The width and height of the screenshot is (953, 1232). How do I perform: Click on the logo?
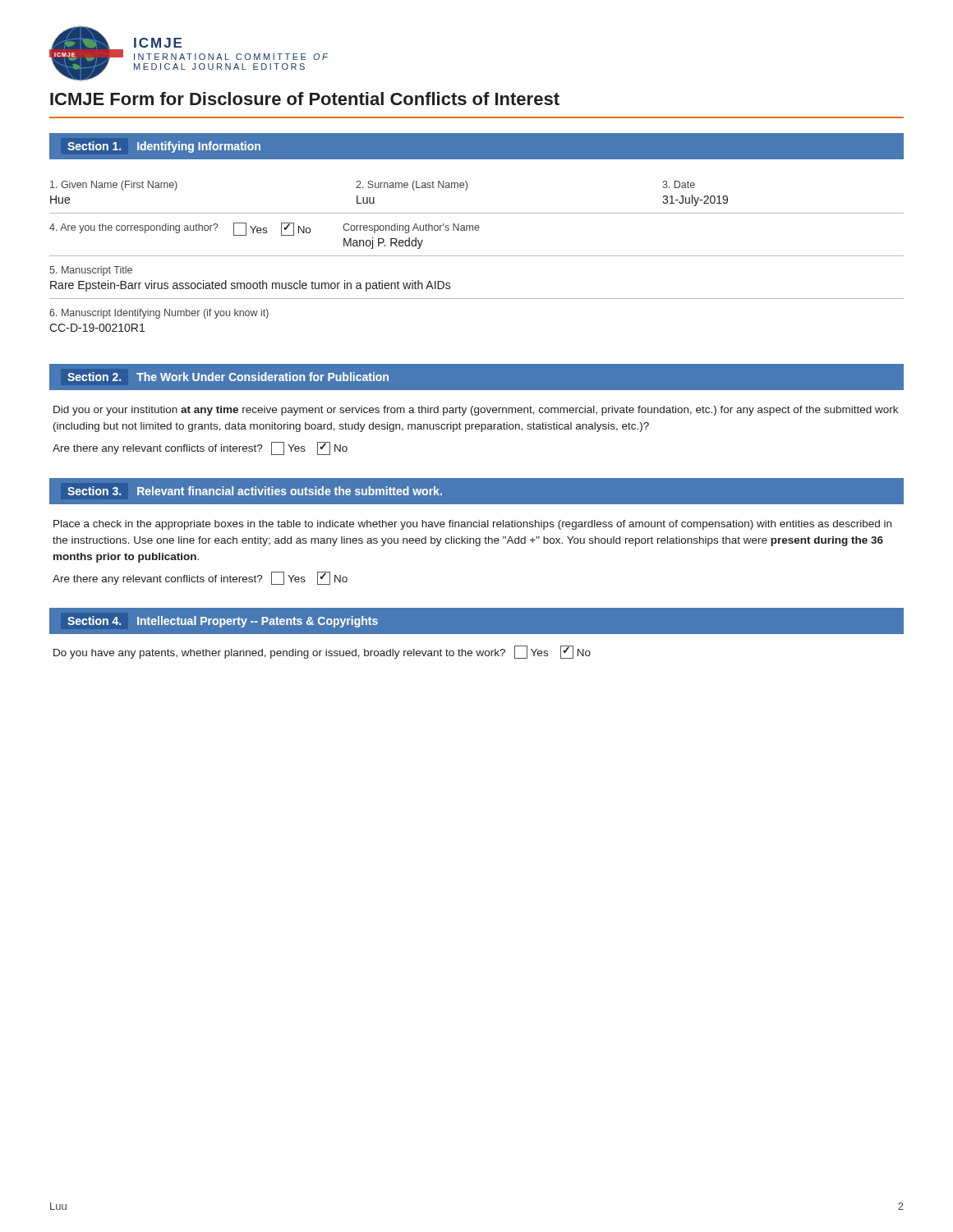click(476, 53)
